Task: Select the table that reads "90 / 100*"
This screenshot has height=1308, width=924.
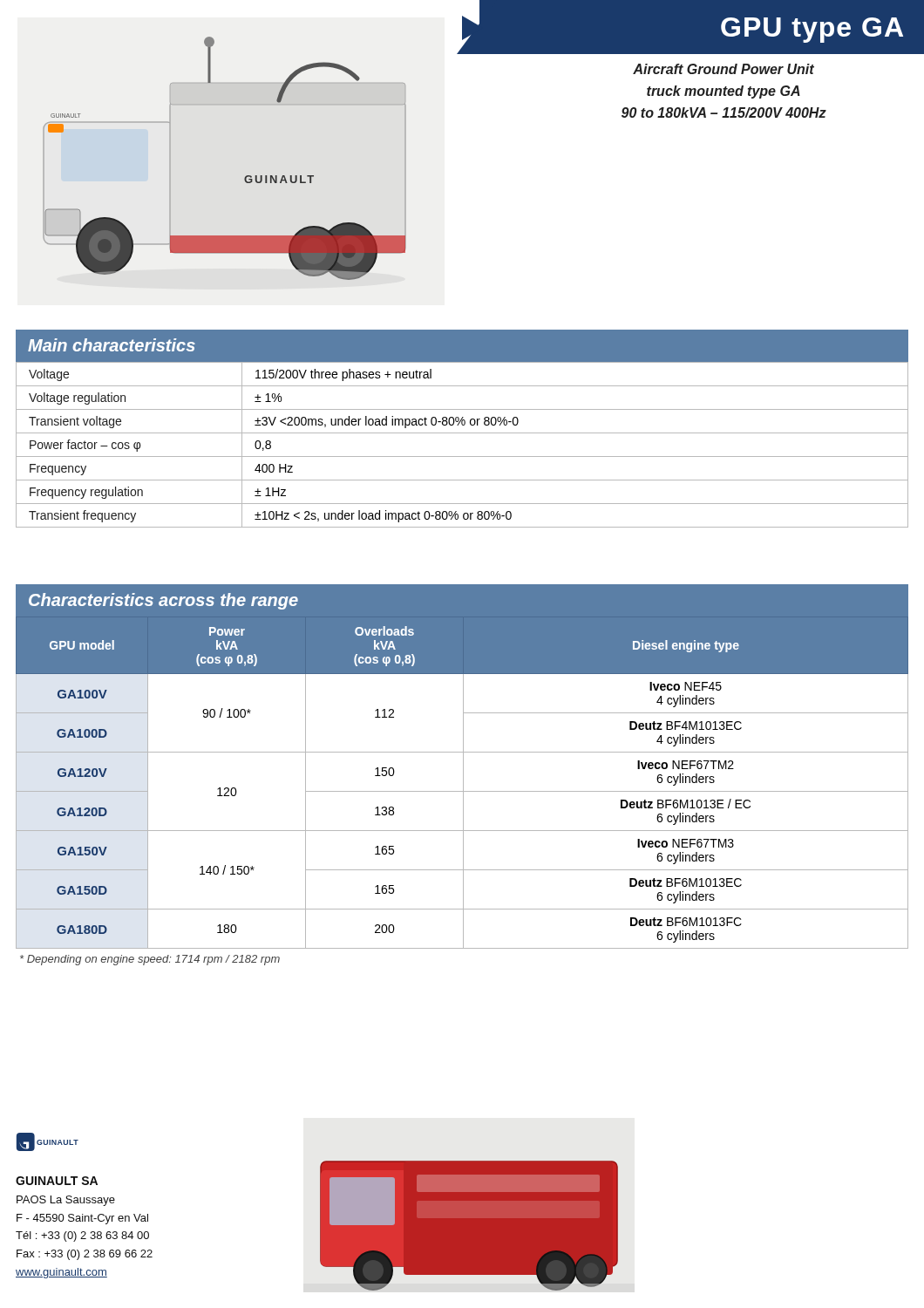Action: click(462, 783)
